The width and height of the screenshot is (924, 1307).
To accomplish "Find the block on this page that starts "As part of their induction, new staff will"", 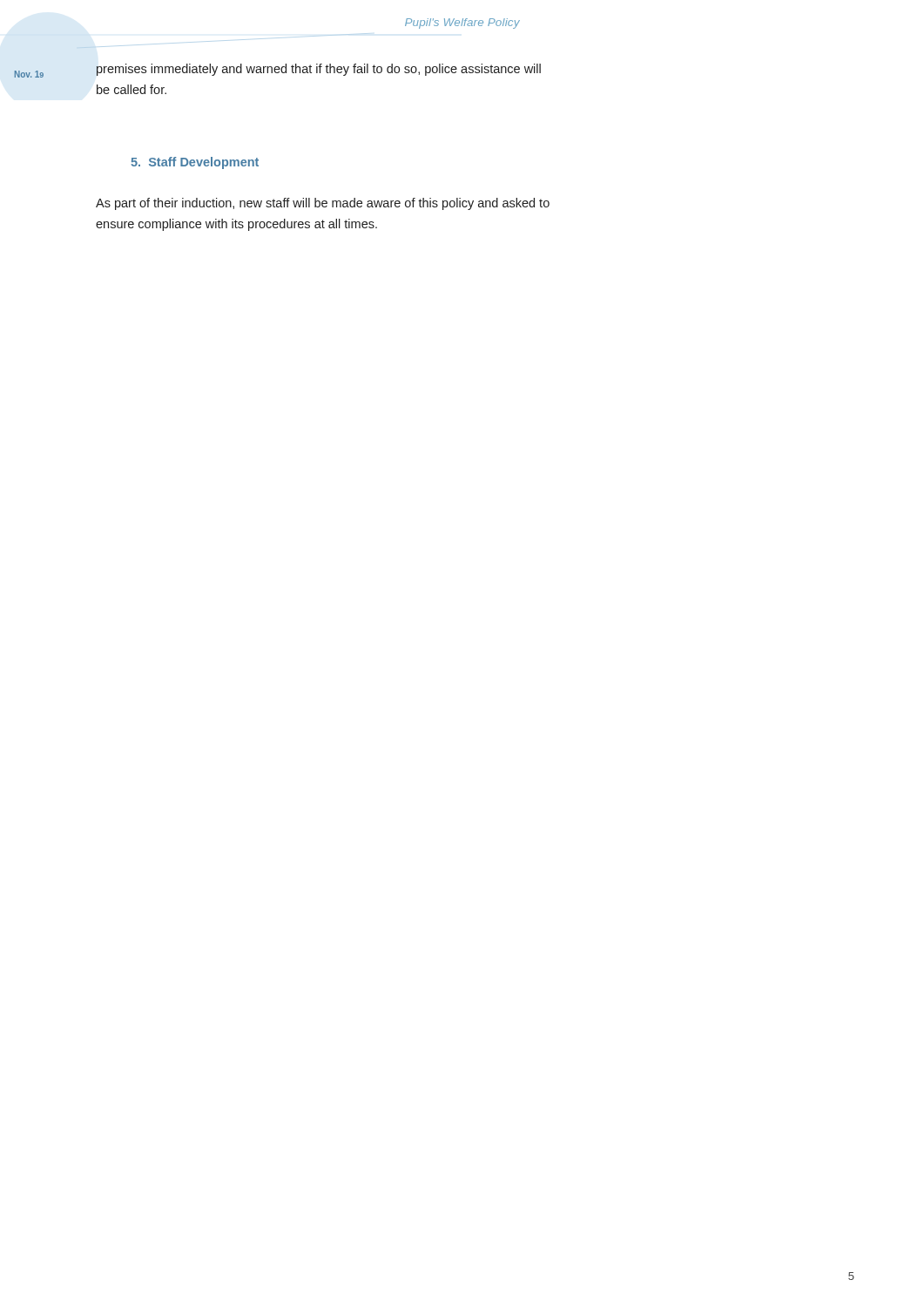I will point(323,213).
